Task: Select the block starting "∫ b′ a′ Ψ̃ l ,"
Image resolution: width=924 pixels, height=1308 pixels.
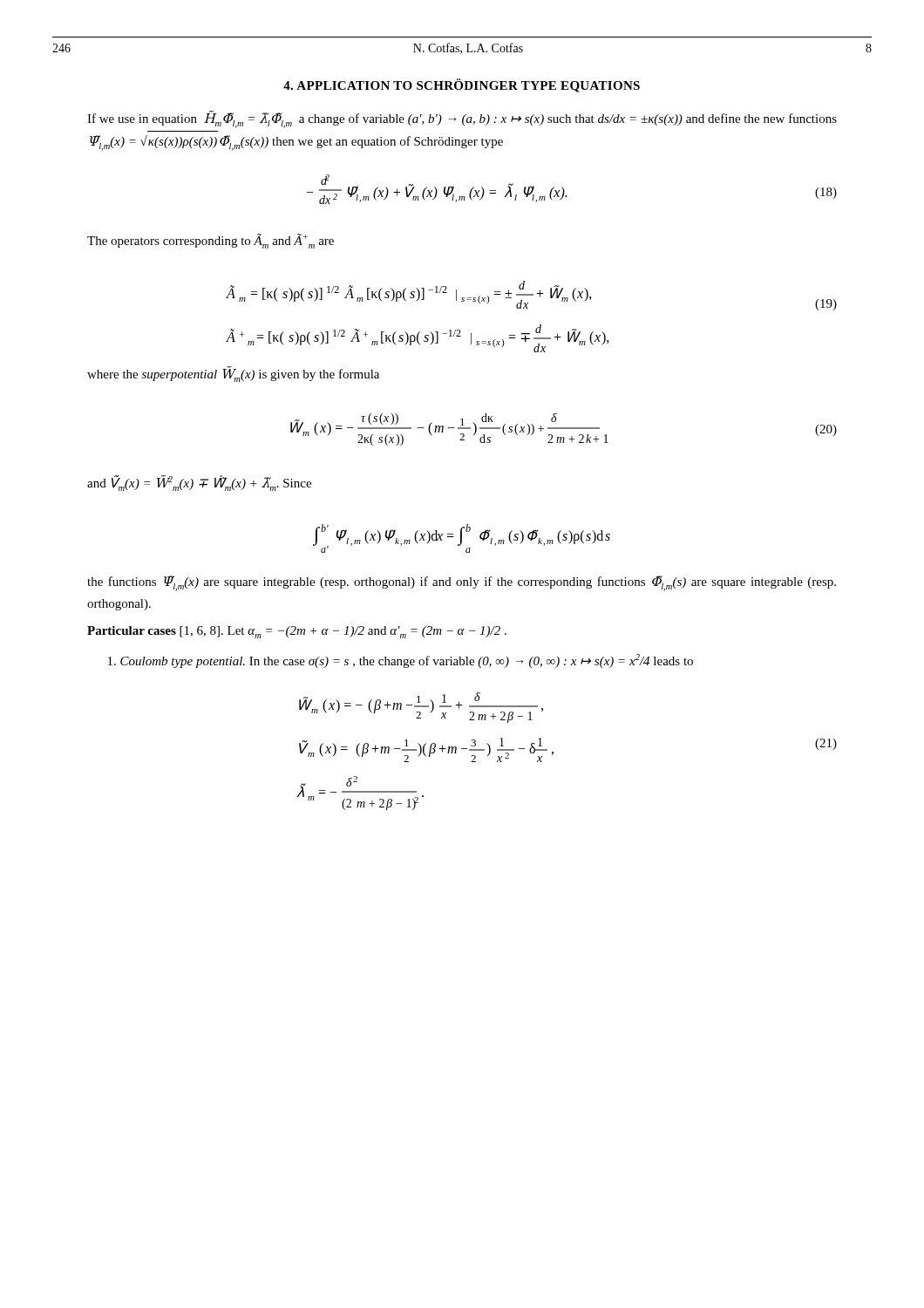Action: click(x=462, y=534)
